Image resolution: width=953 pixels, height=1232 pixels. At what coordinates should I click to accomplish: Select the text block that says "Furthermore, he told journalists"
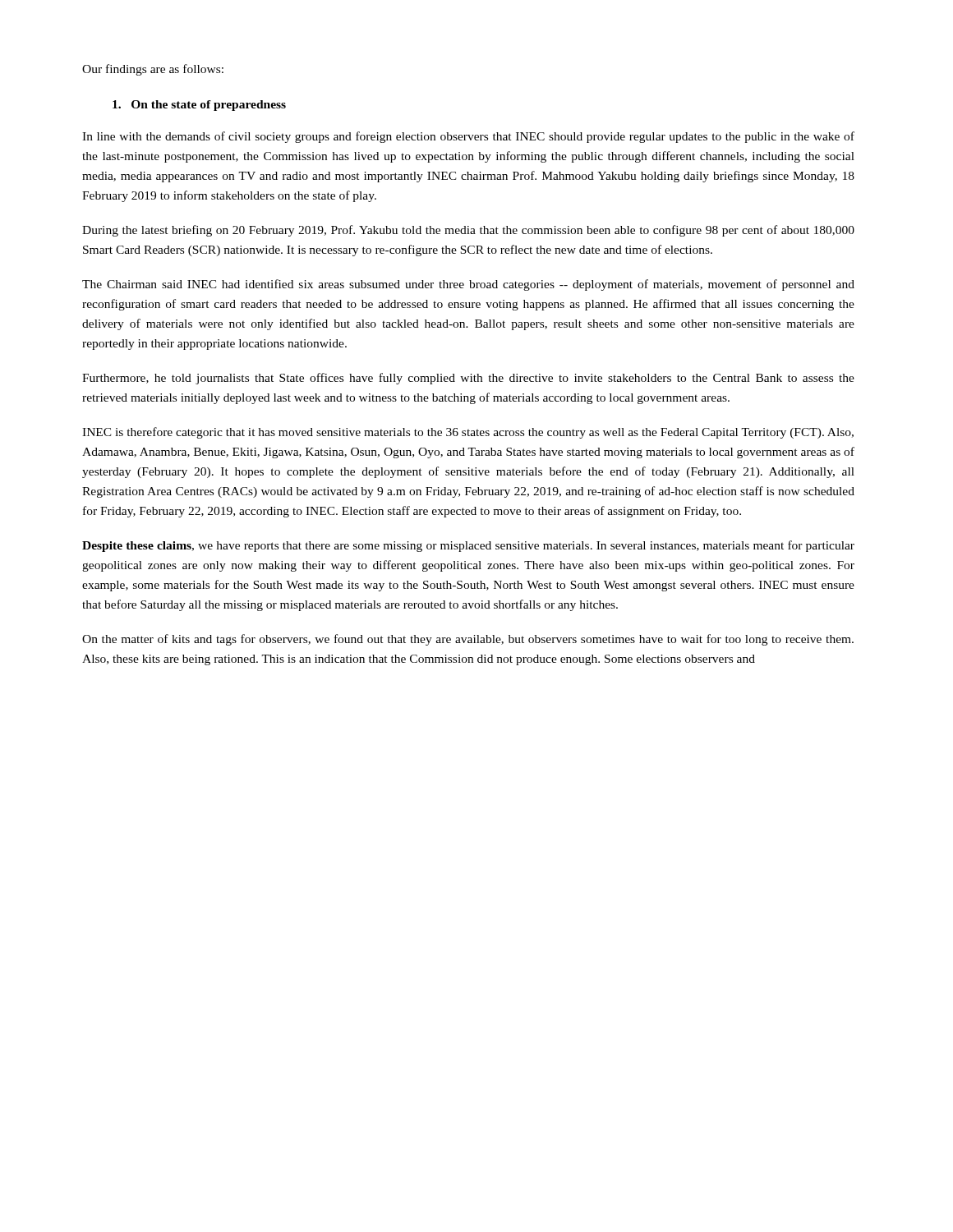[x=468, y=387]
